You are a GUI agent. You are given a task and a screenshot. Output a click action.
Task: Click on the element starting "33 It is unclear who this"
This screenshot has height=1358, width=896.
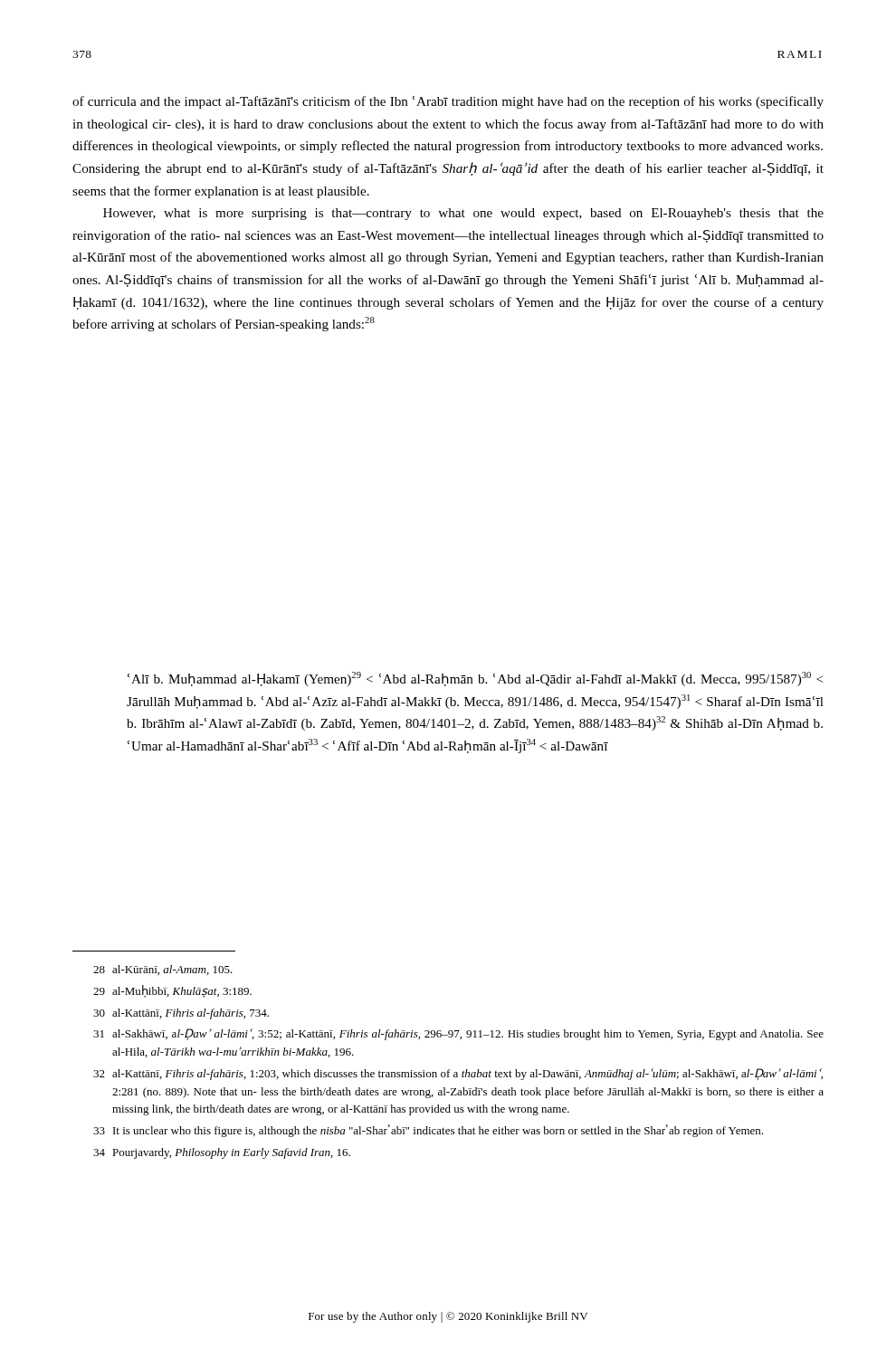(448, 1131)
